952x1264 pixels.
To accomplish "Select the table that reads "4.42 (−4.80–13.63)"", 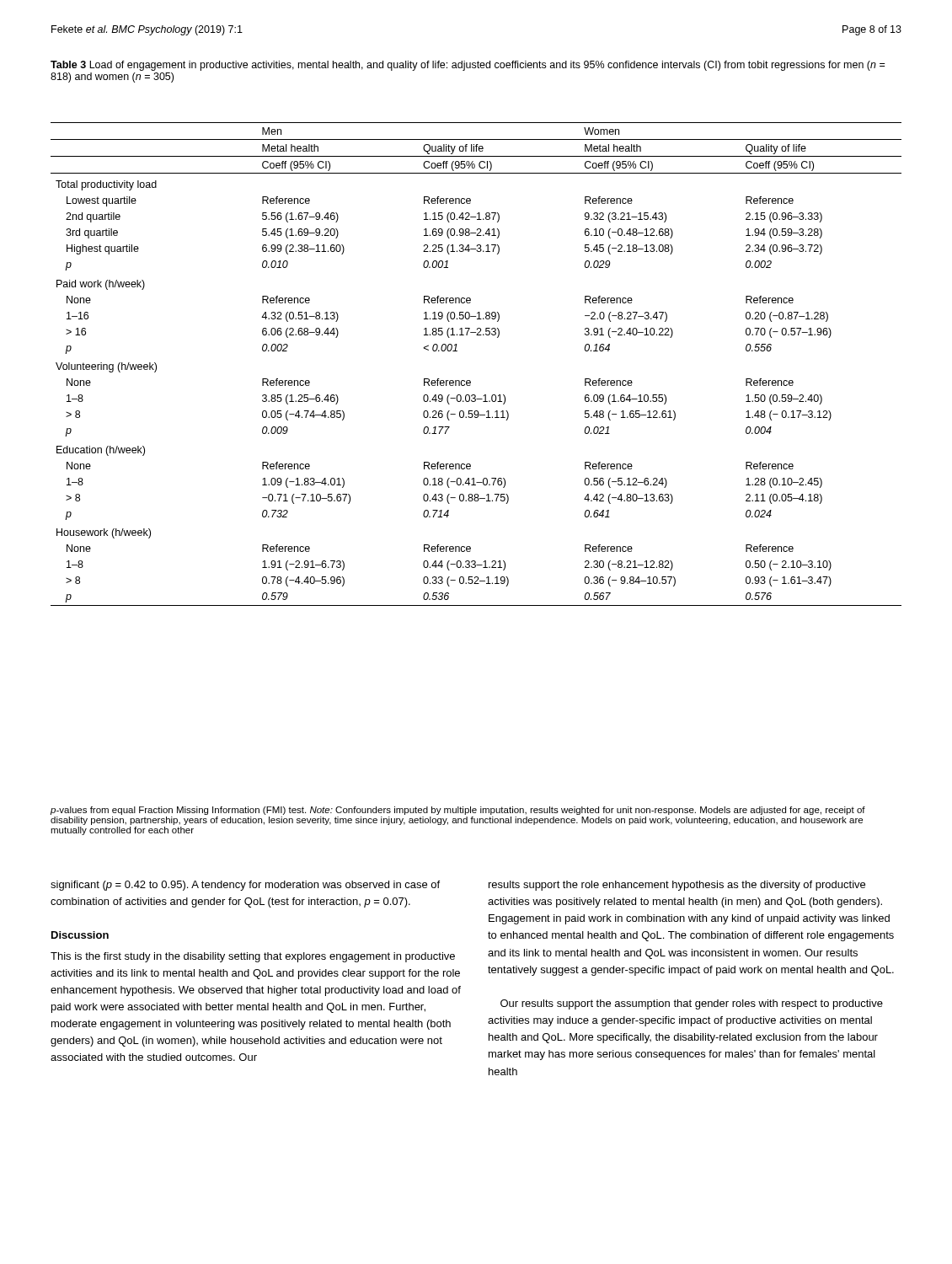I will [x=476, y=364].
